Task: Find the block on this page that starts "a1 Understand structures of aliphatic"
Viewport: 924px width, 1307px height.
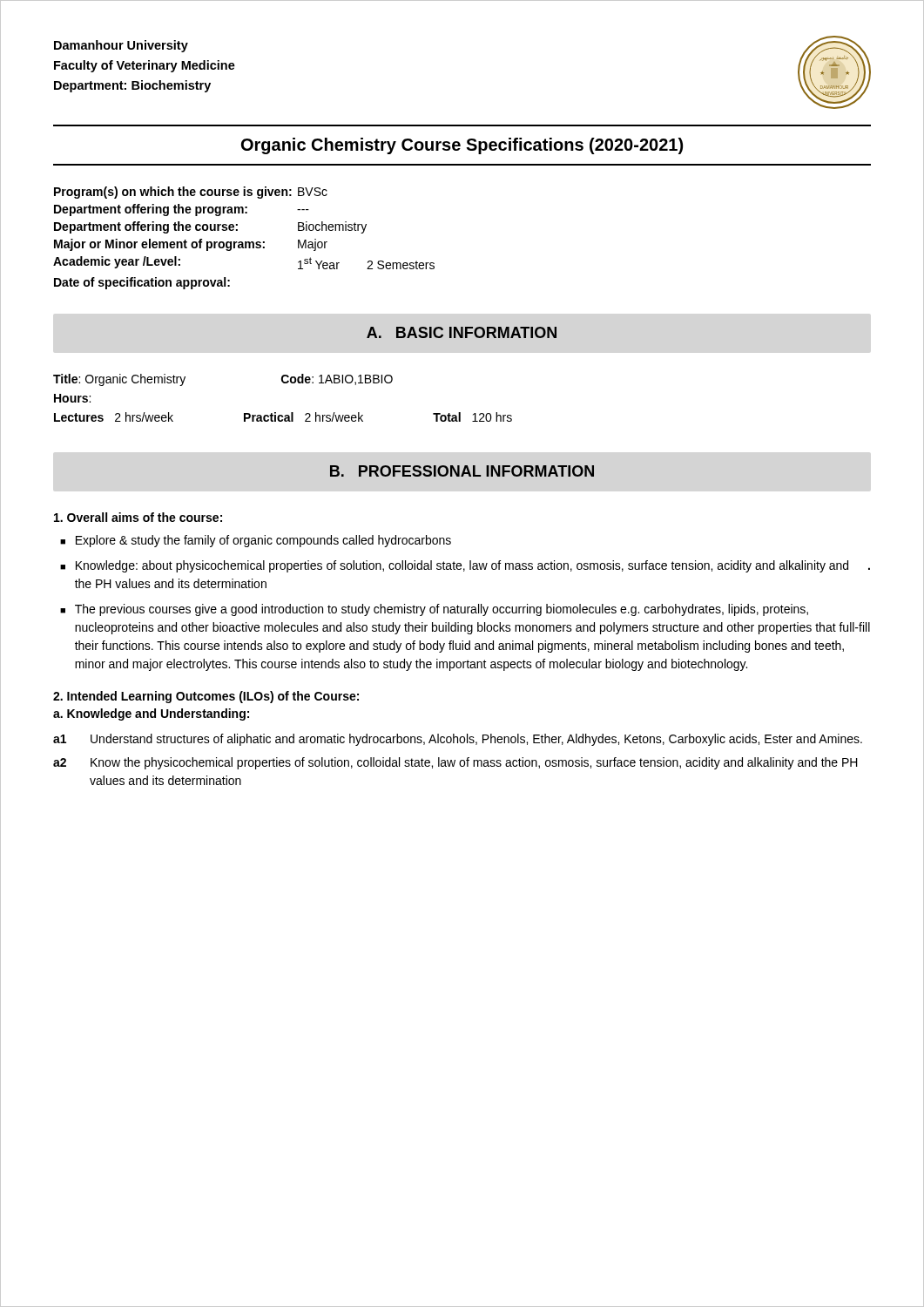Action: (x=462, y=739)
